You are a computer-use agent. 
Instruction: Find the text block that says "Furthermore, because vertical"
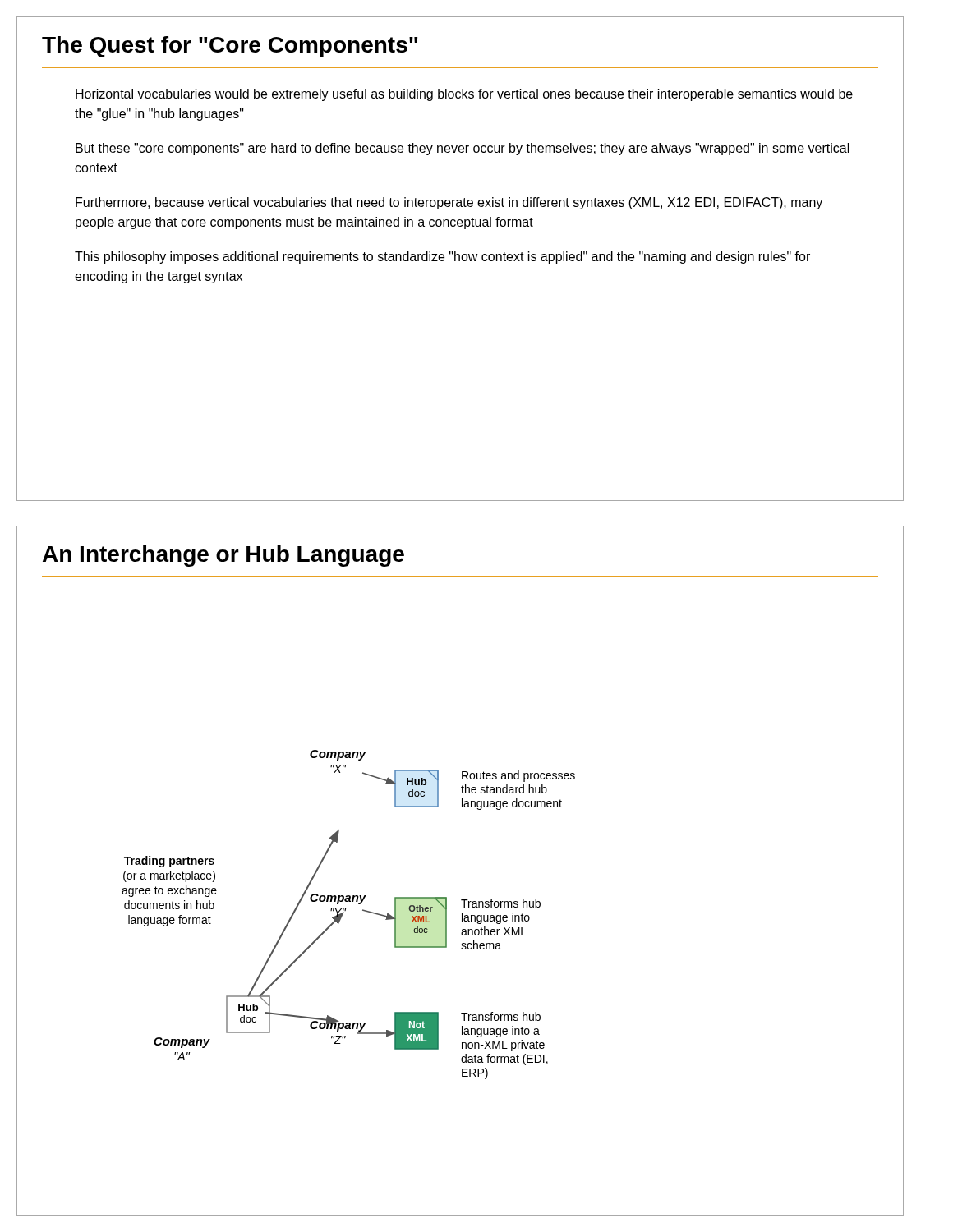[x=449, y=212]
